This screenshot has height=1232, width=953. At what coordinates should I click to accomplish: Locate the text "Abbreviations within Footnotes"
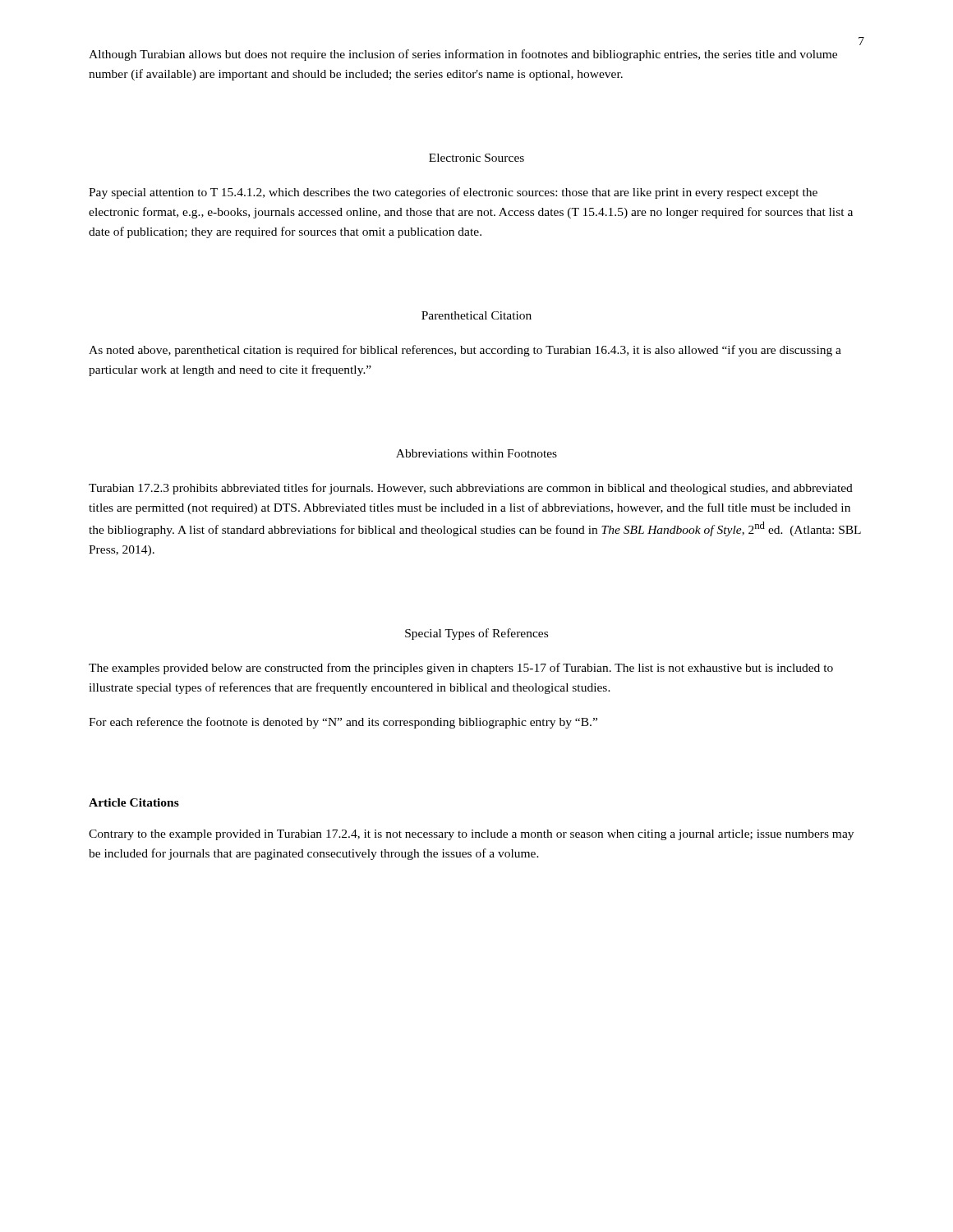click(476, 453)
